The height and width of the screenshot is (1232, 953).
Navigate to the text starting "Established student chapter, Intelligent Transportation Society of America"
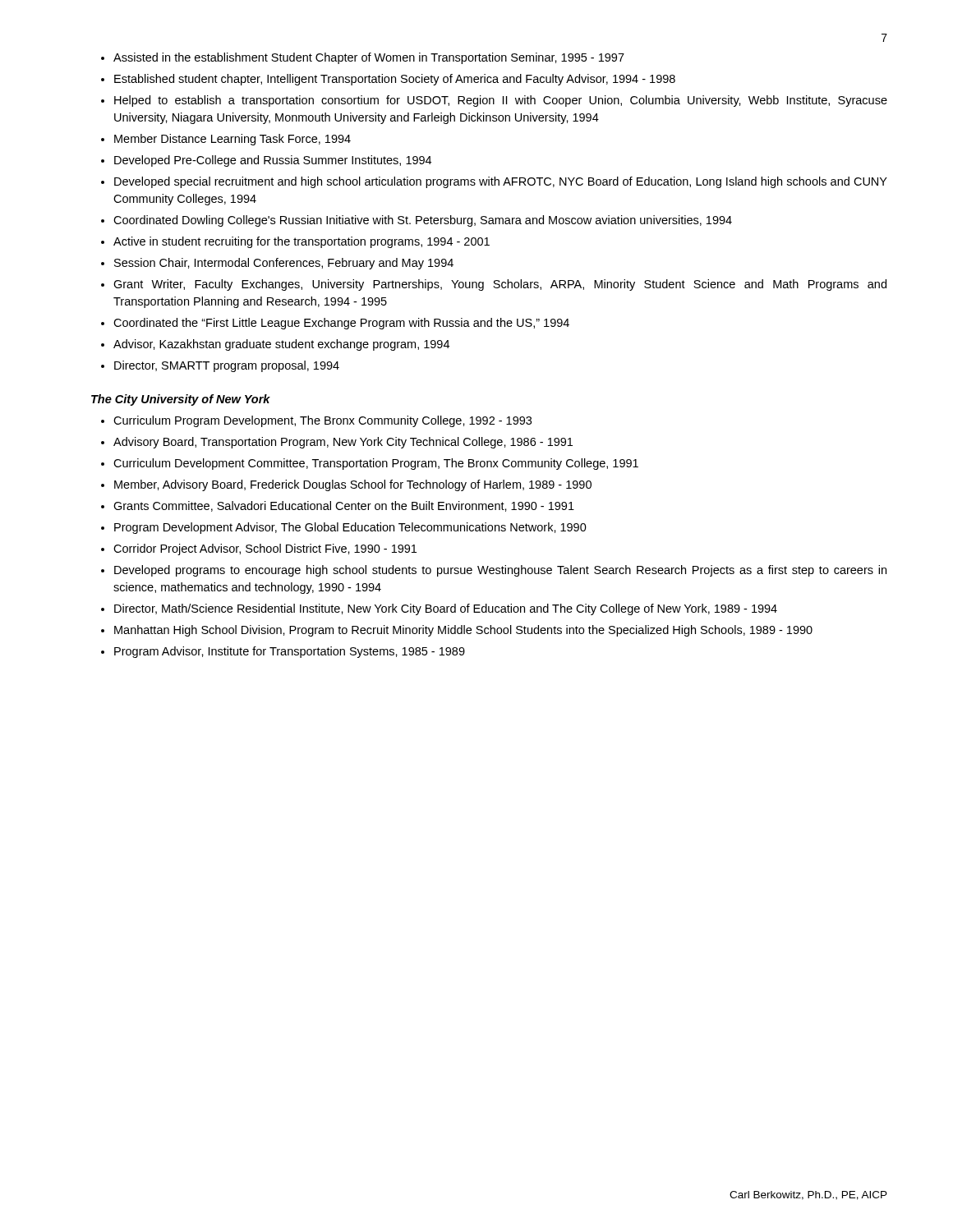point(394,79)
